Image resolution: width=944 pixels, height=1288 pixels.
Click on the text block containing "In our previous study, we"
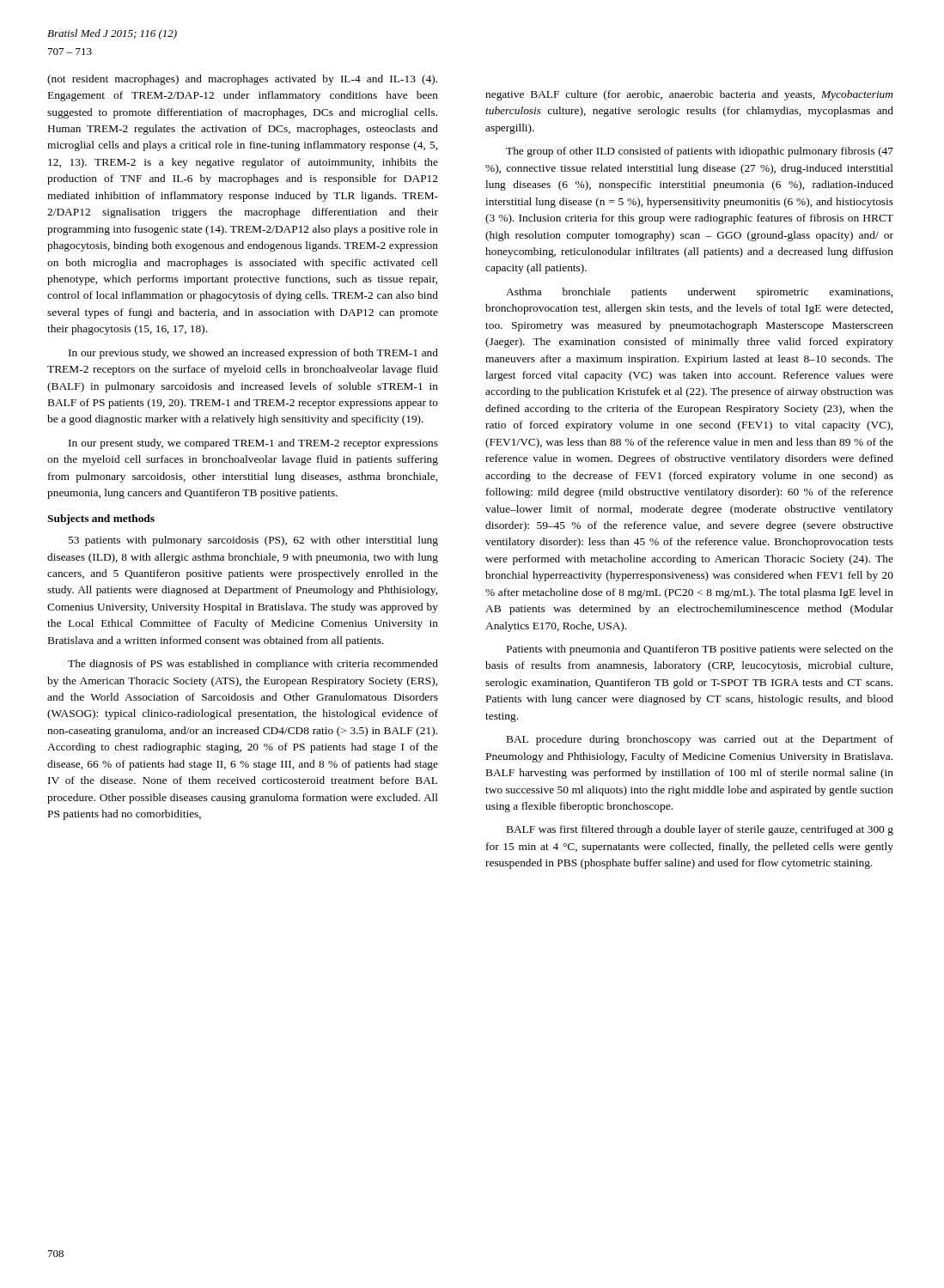pyautogui.click(x=243, y=386)
